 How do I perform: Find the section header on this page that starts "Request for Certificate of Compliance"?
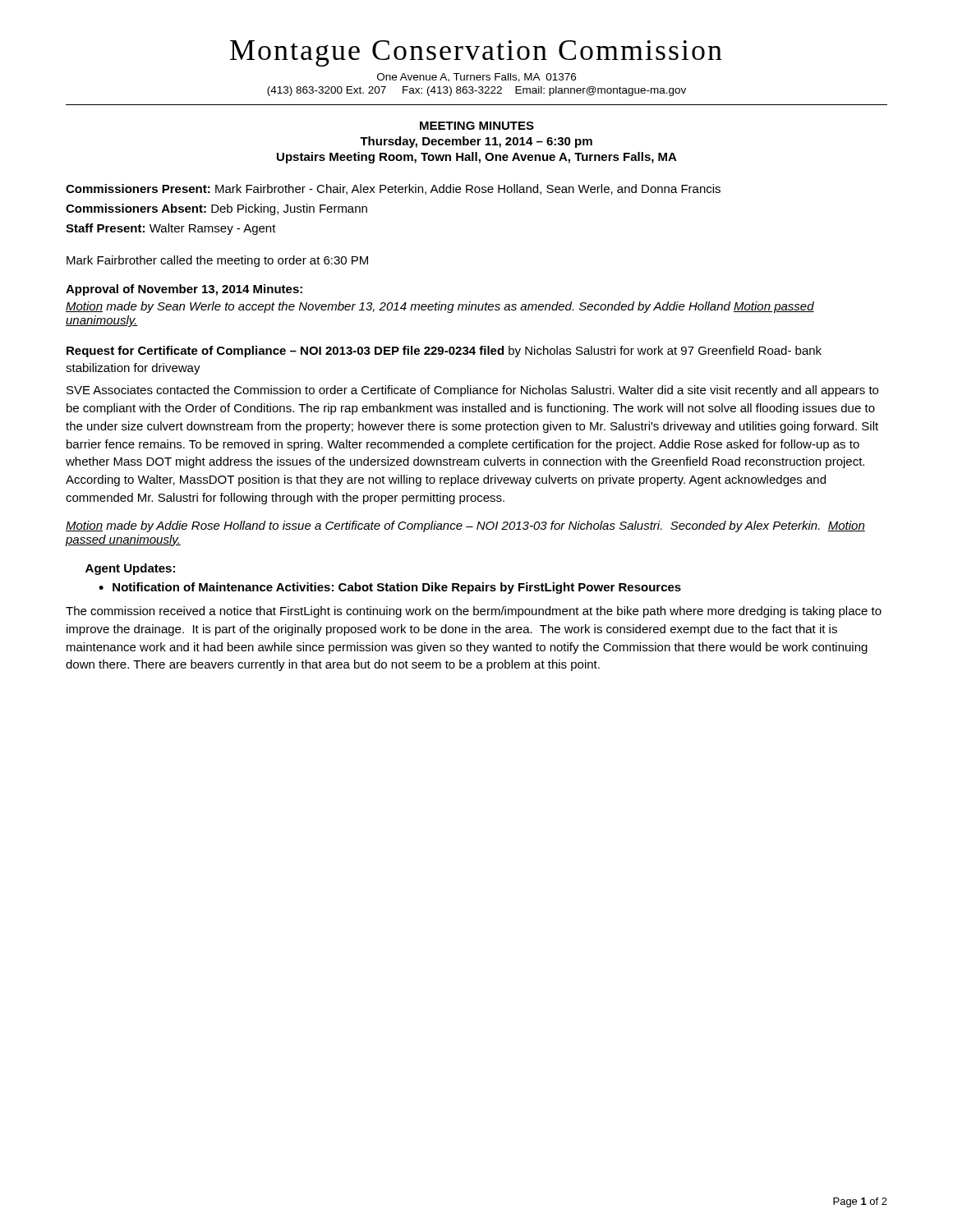(x=444, y=359)
